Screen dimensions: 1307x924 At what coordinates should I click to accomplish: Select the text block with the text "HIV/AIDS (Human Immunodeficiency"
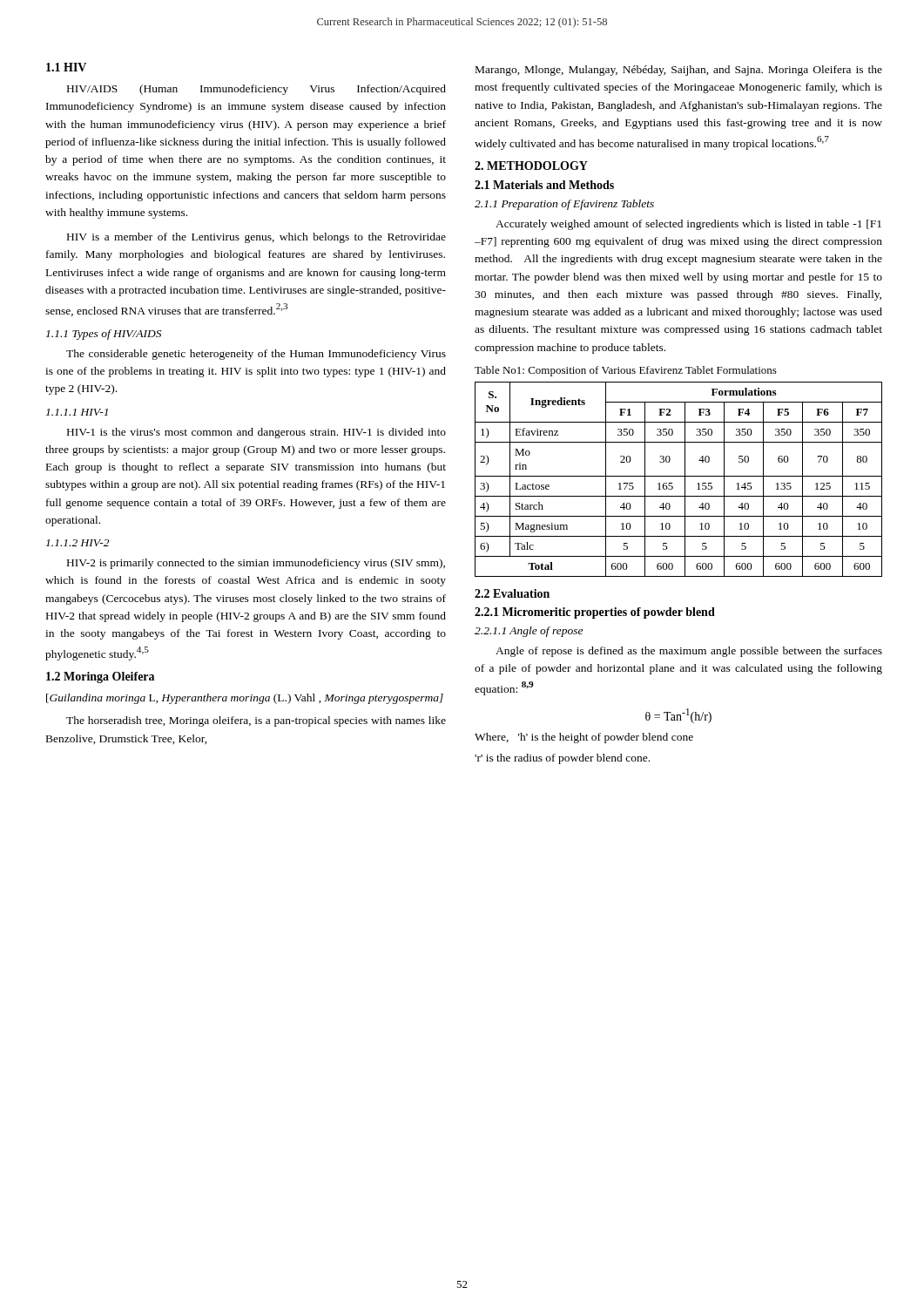(246, 151)
